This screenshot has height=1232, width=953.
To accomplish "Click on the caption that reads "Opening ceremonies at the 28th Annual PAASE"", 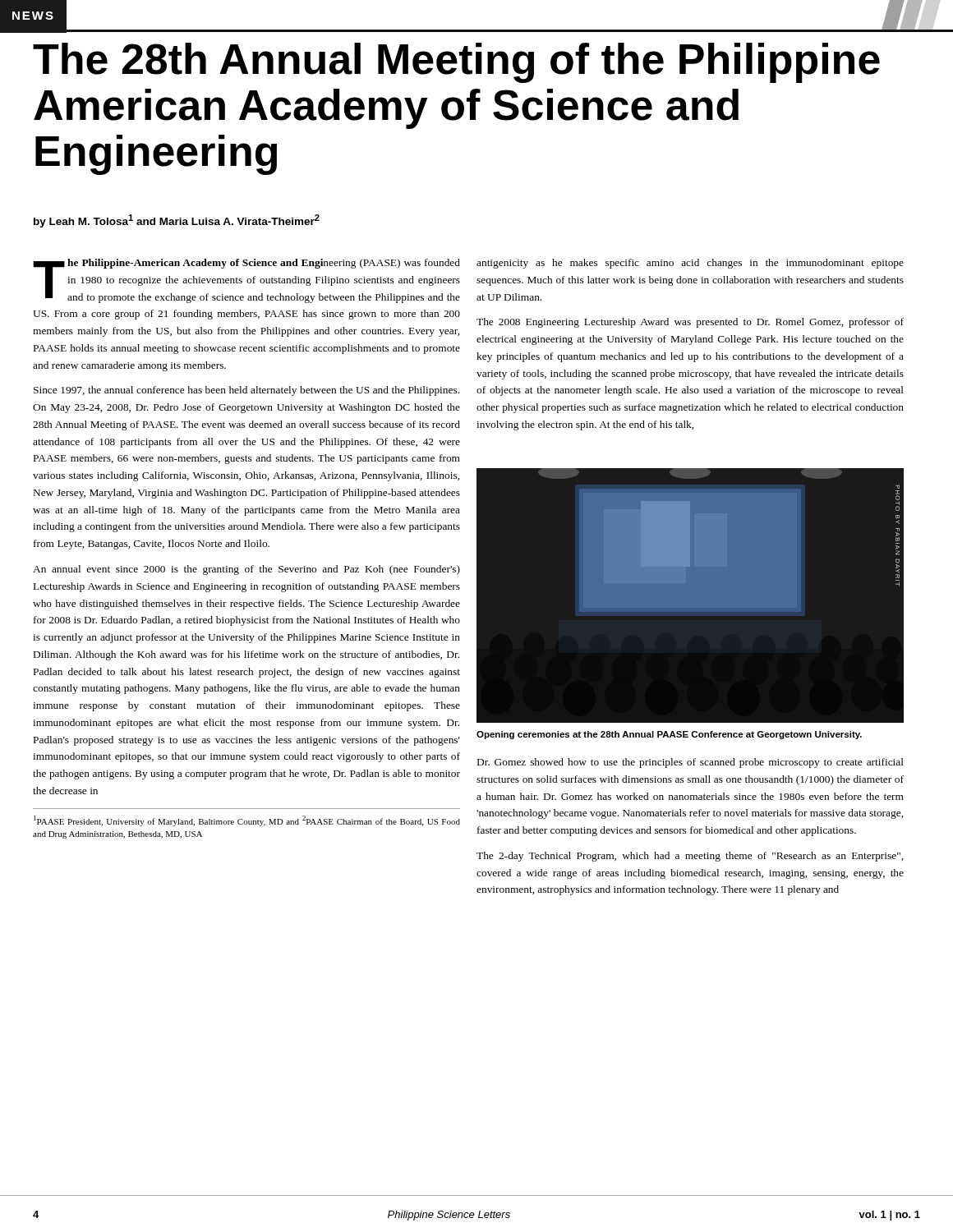I will click(690, 734).
